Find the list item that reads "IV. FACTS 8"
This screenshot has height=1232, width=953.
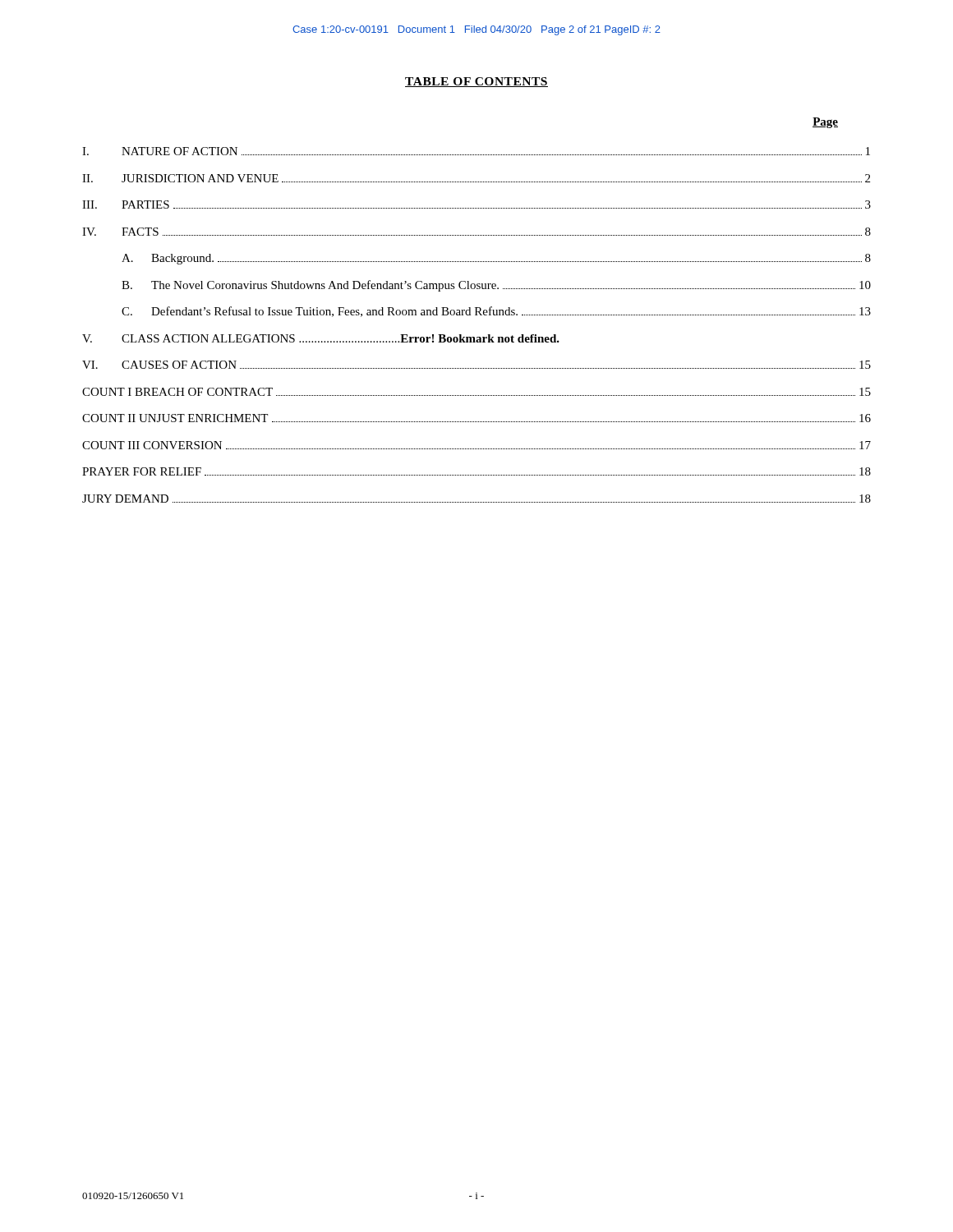[476, 231]
